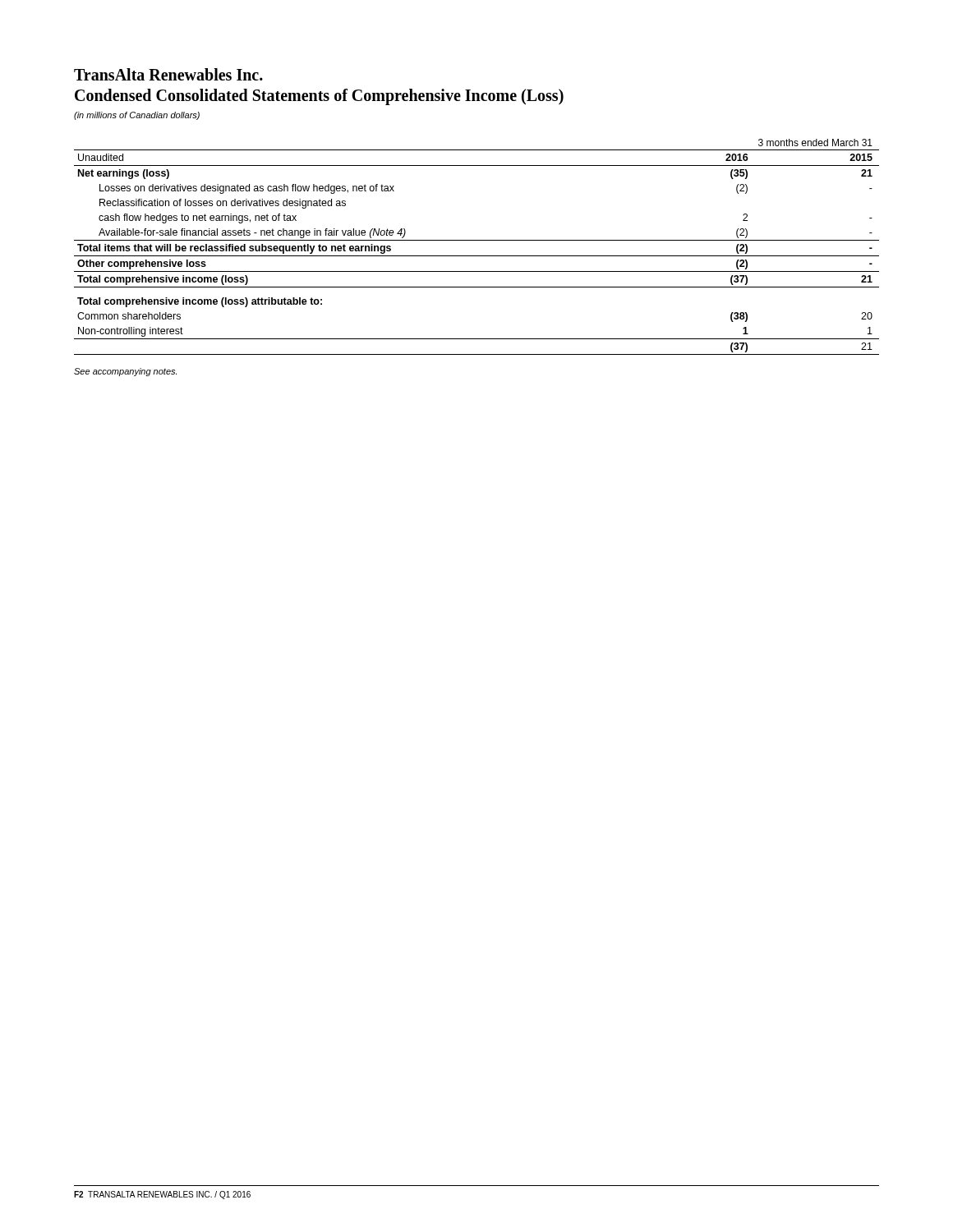Navigate to the block starting "See accompanying notes."
This screenshot has width=953, height=1232.
coord(126,371)
